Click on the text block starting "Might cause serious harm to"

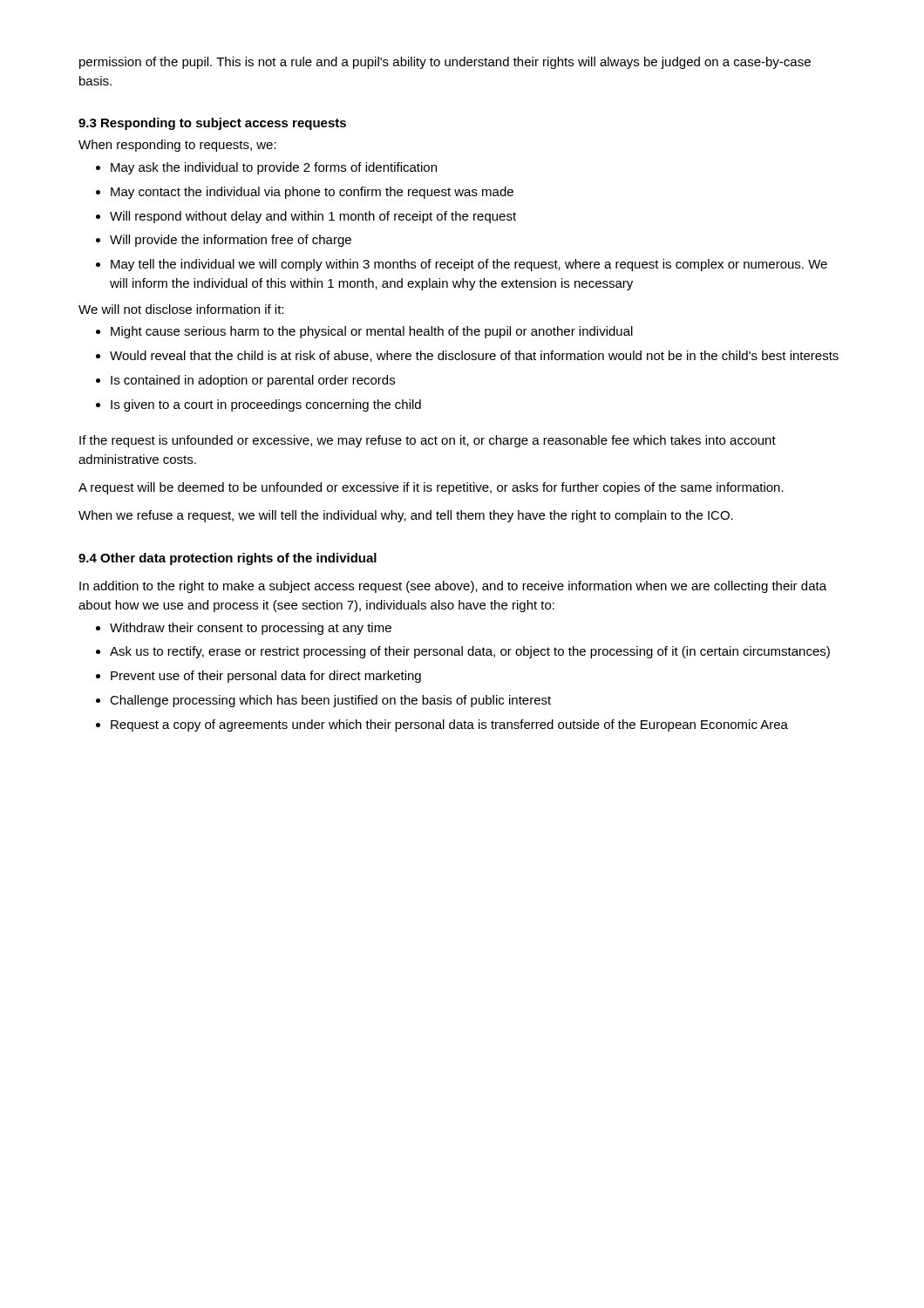371,331
